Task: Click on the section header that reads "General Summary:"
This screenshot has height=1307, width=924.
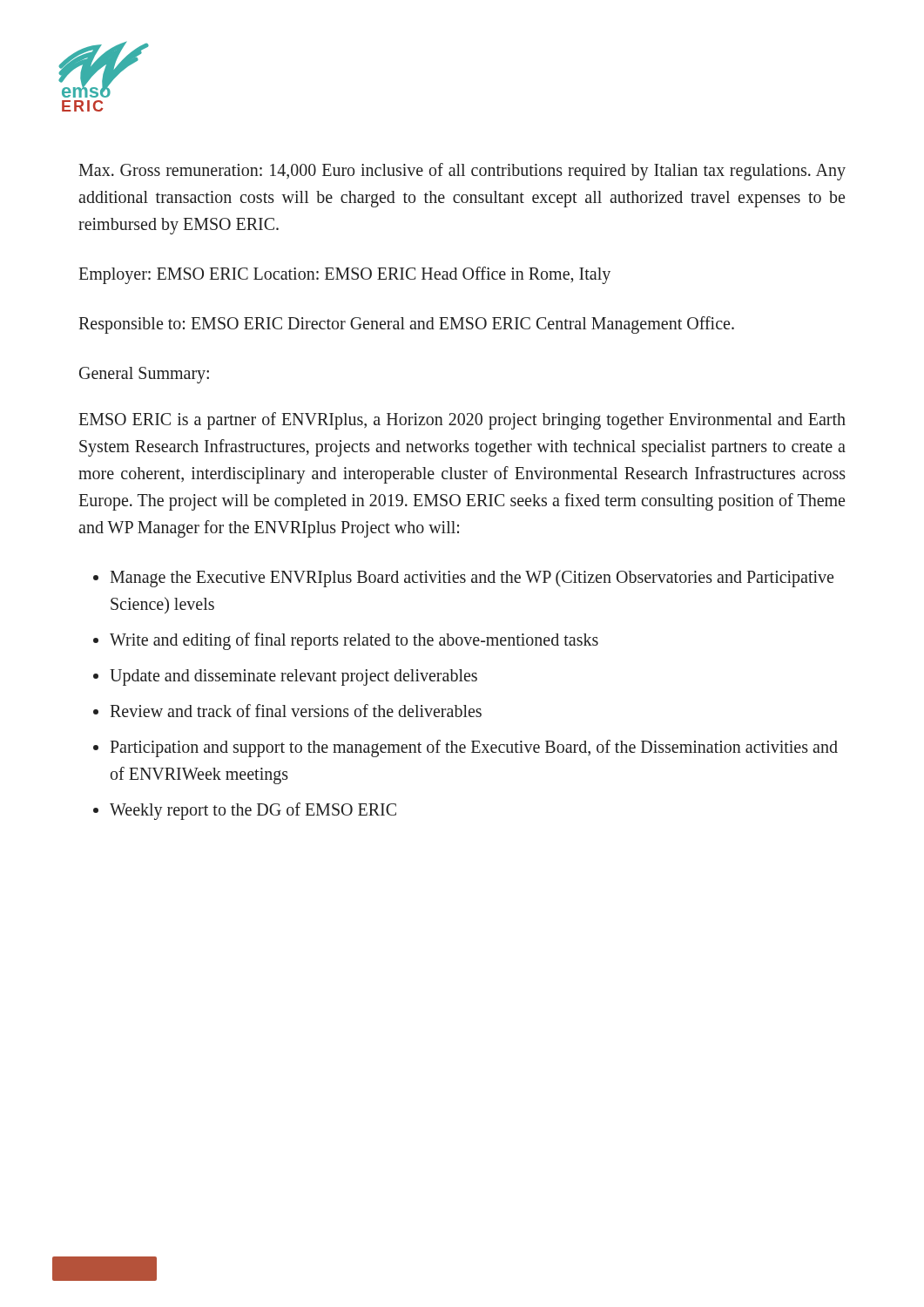Action: (x=144, y=373)
